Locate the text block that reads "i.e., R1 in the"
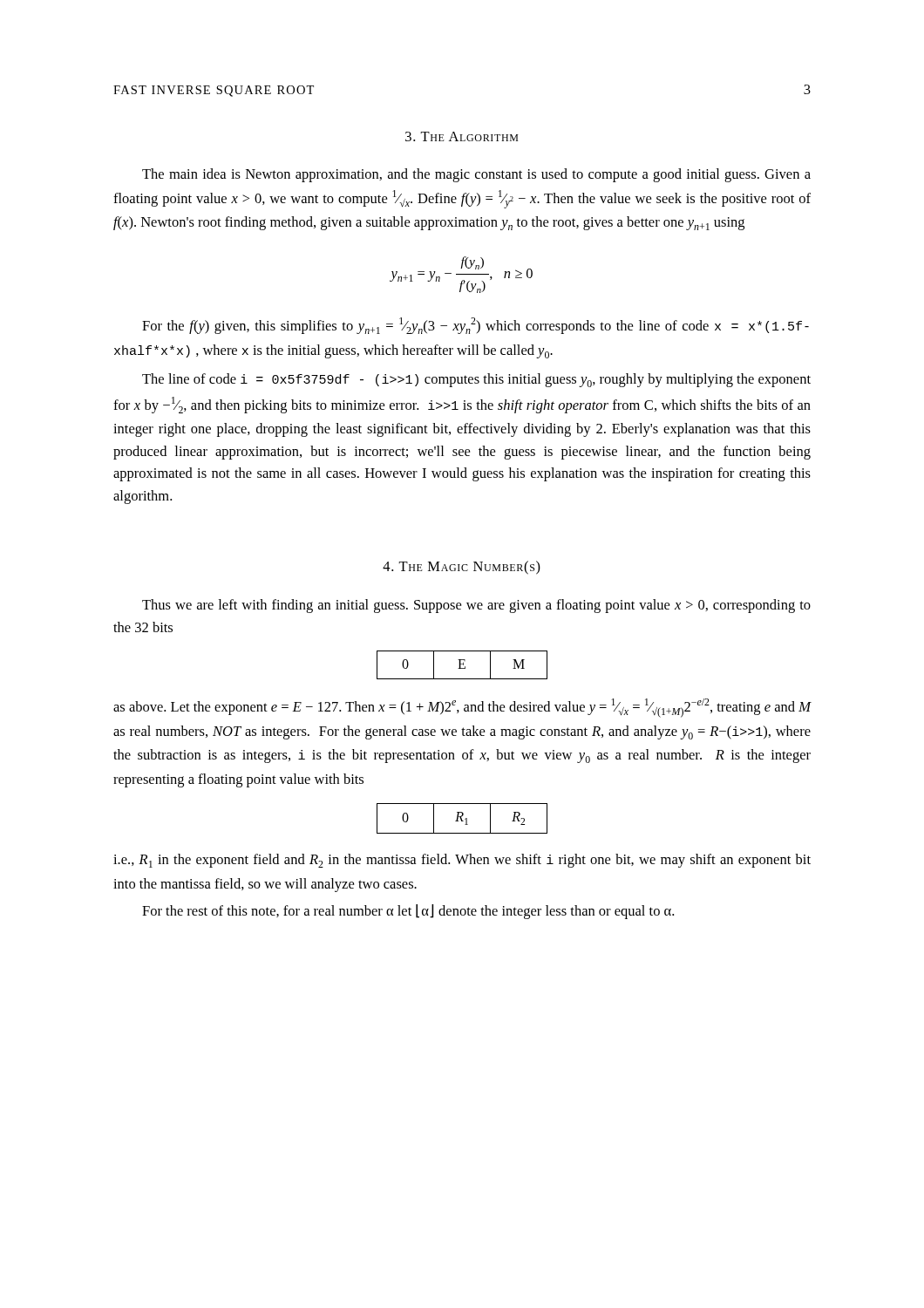924x1308 pixels. pos(462,872)
